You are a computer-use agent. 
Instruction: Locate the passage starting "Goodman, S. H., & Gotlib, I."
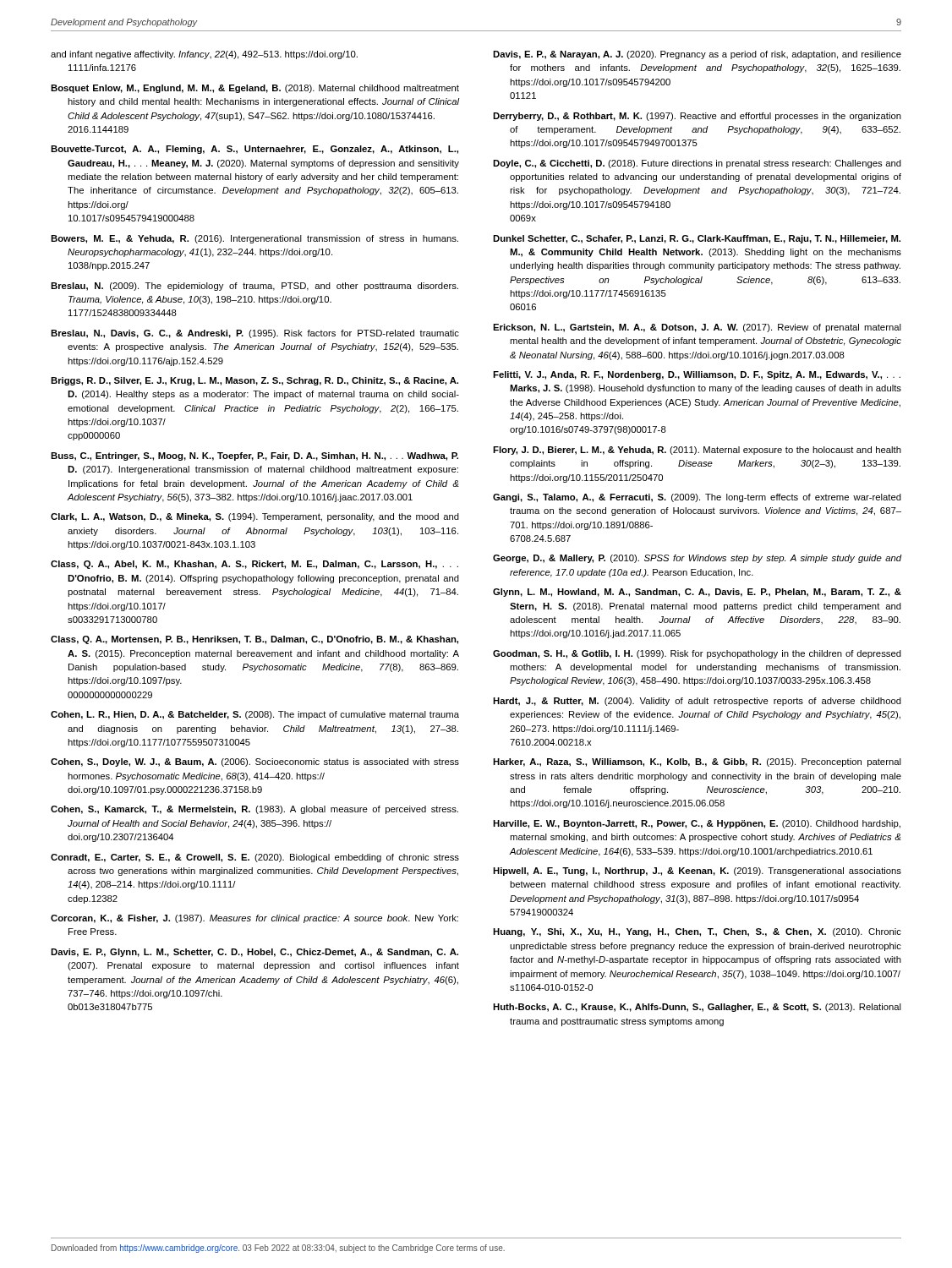click(x=697, y=667)
